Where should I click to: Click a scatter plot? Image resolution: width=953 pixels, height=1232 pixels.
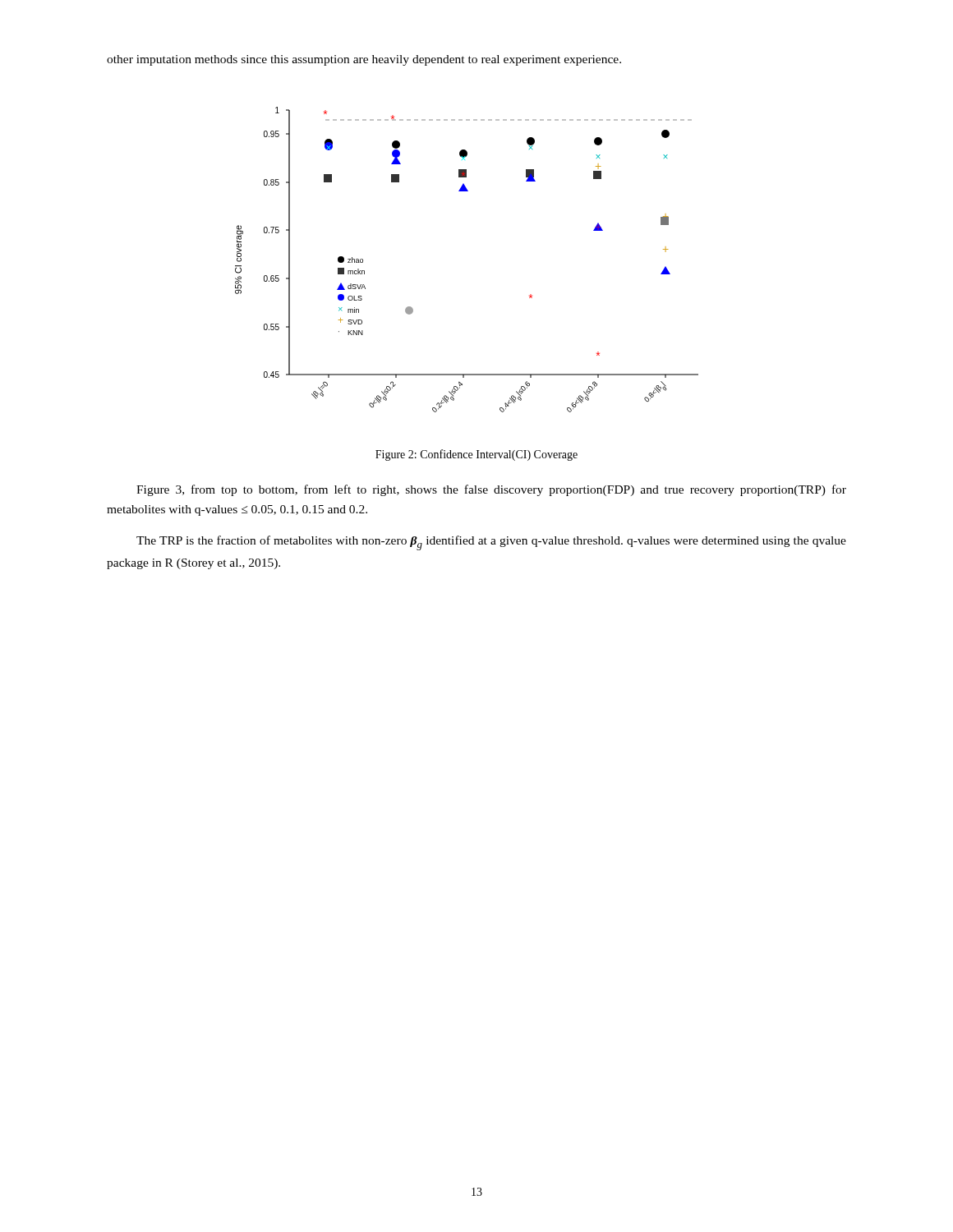tap(476, 268)
